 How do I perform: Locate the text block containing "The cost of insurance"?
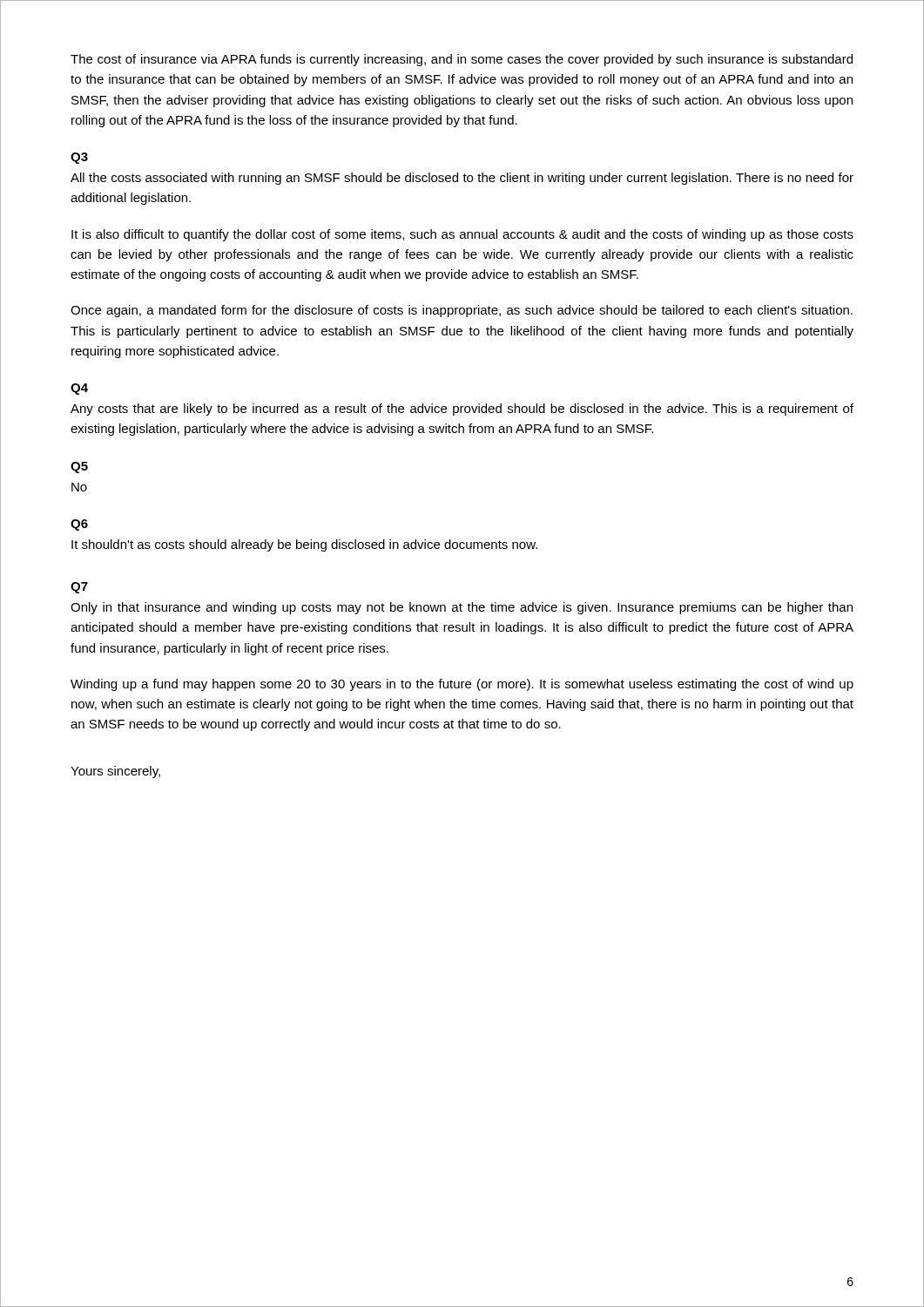[462, 89]
